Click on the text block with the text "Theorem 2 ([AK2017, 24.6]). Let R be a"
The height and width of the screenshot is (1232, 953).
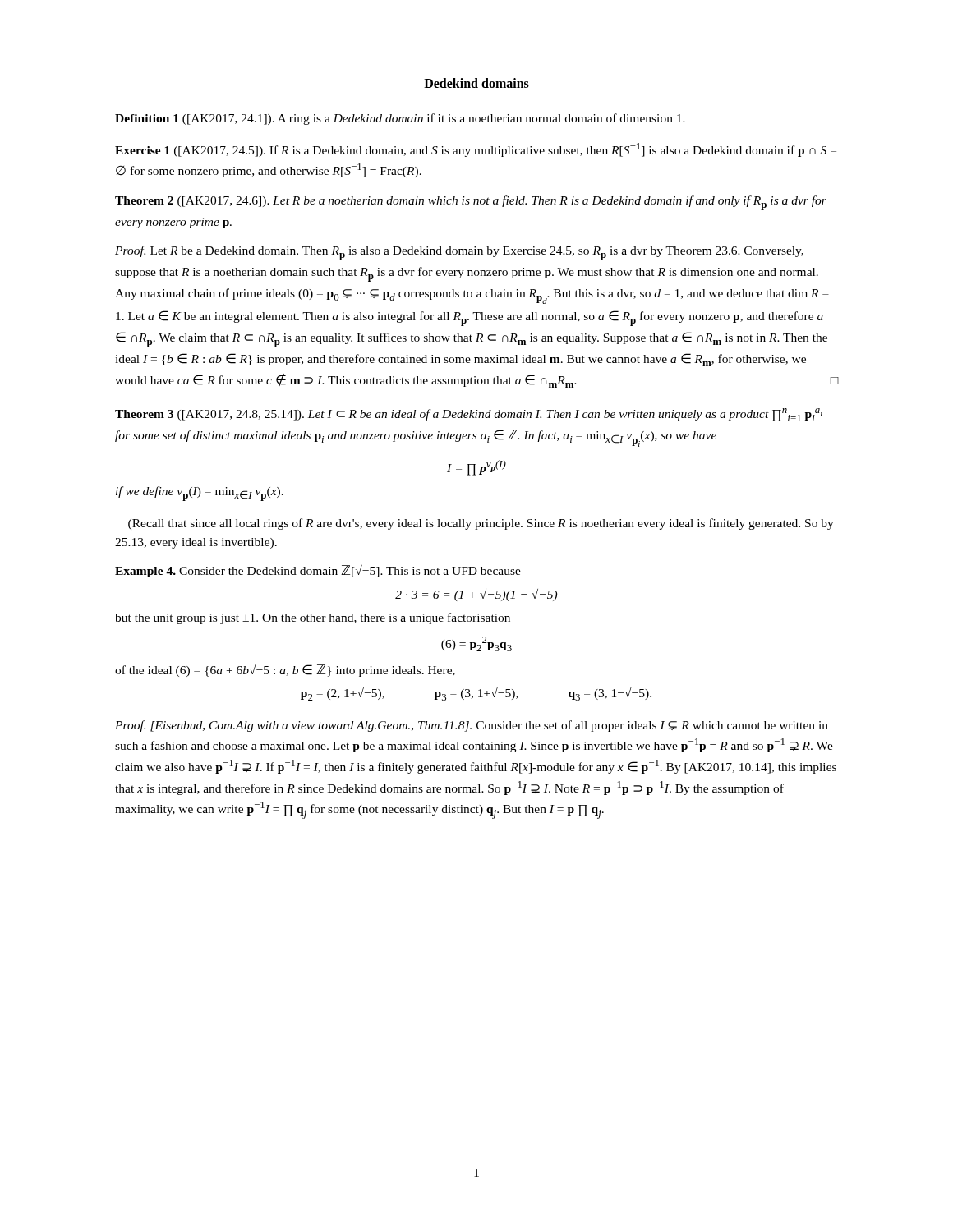(x=471, y=211)
